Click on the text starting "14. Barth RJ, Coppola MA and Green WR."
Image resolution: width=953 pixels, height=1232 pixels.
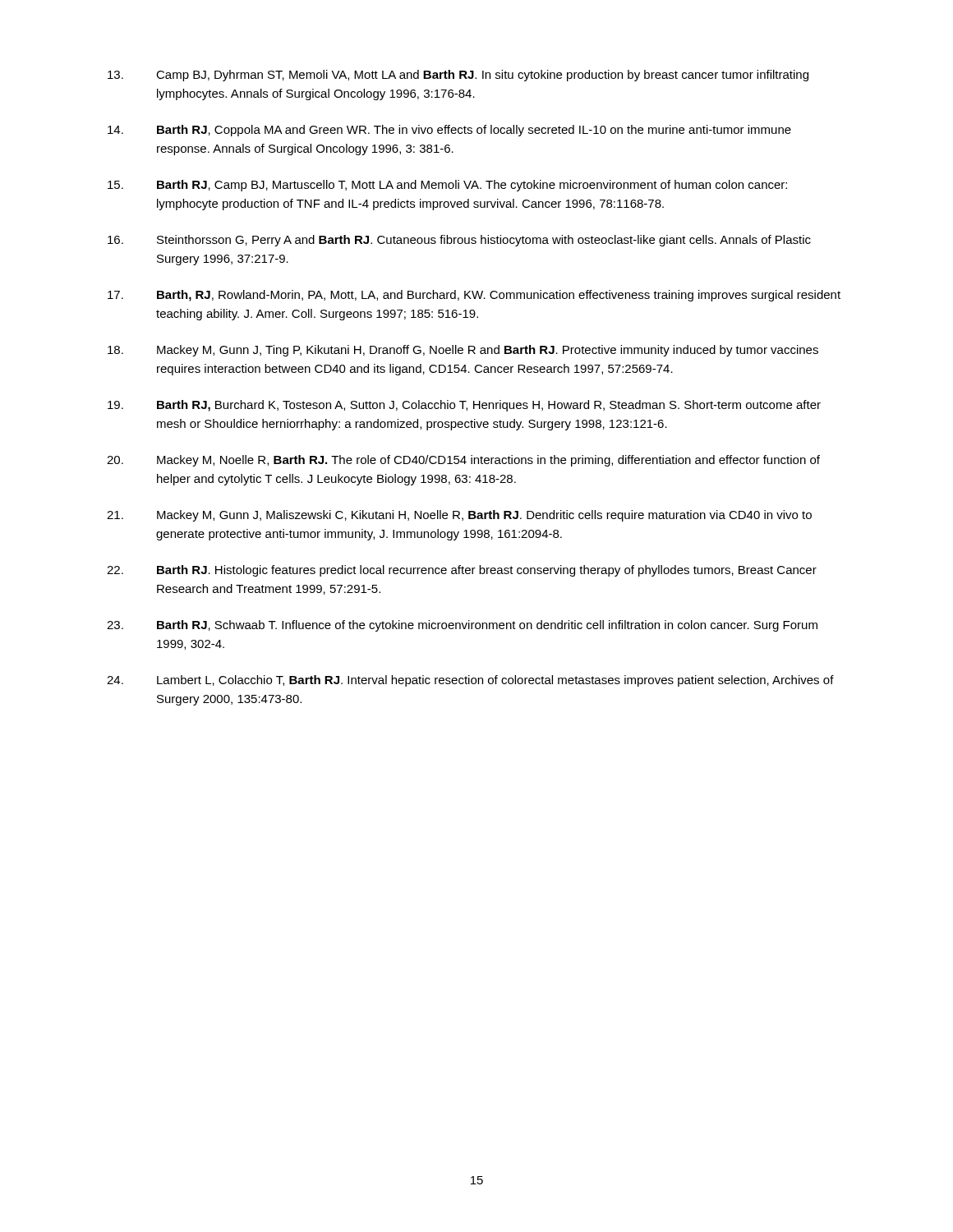coord(476,139)
